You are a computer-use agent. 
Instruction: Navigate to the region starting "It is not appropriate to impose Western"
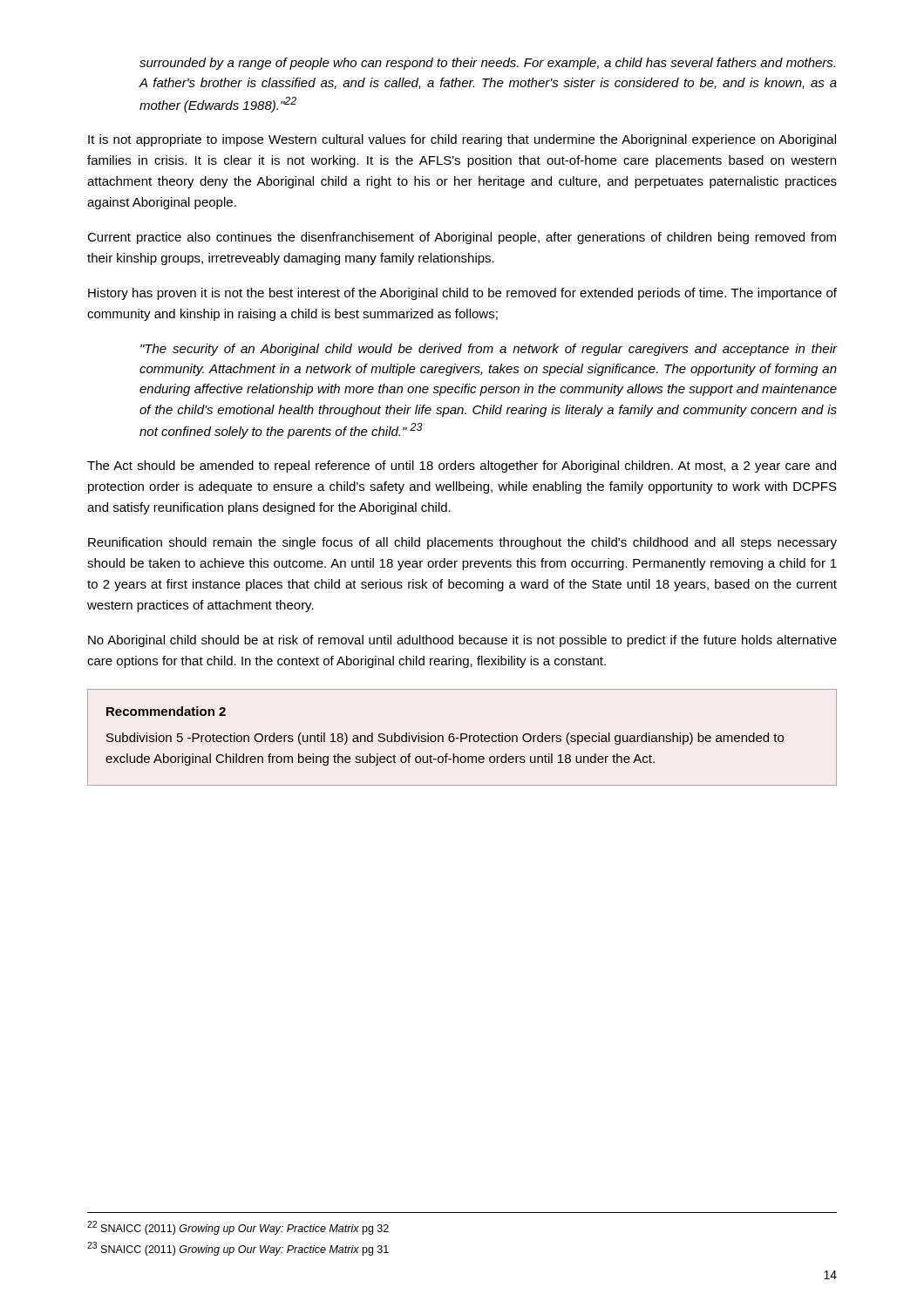tap(462, 170)
